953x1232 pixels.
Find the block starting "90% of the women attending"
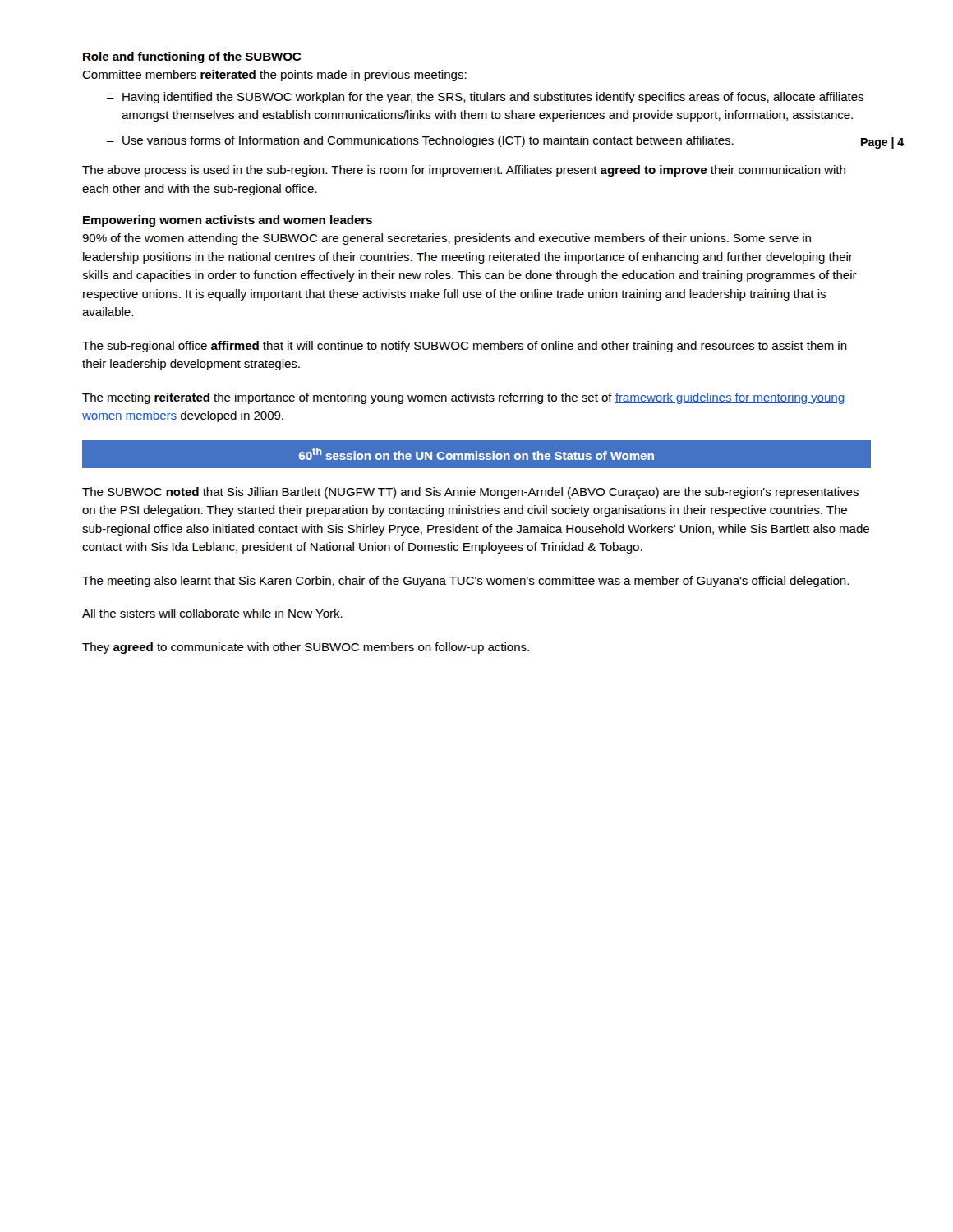pyautogui.click(x=469, y=275)
